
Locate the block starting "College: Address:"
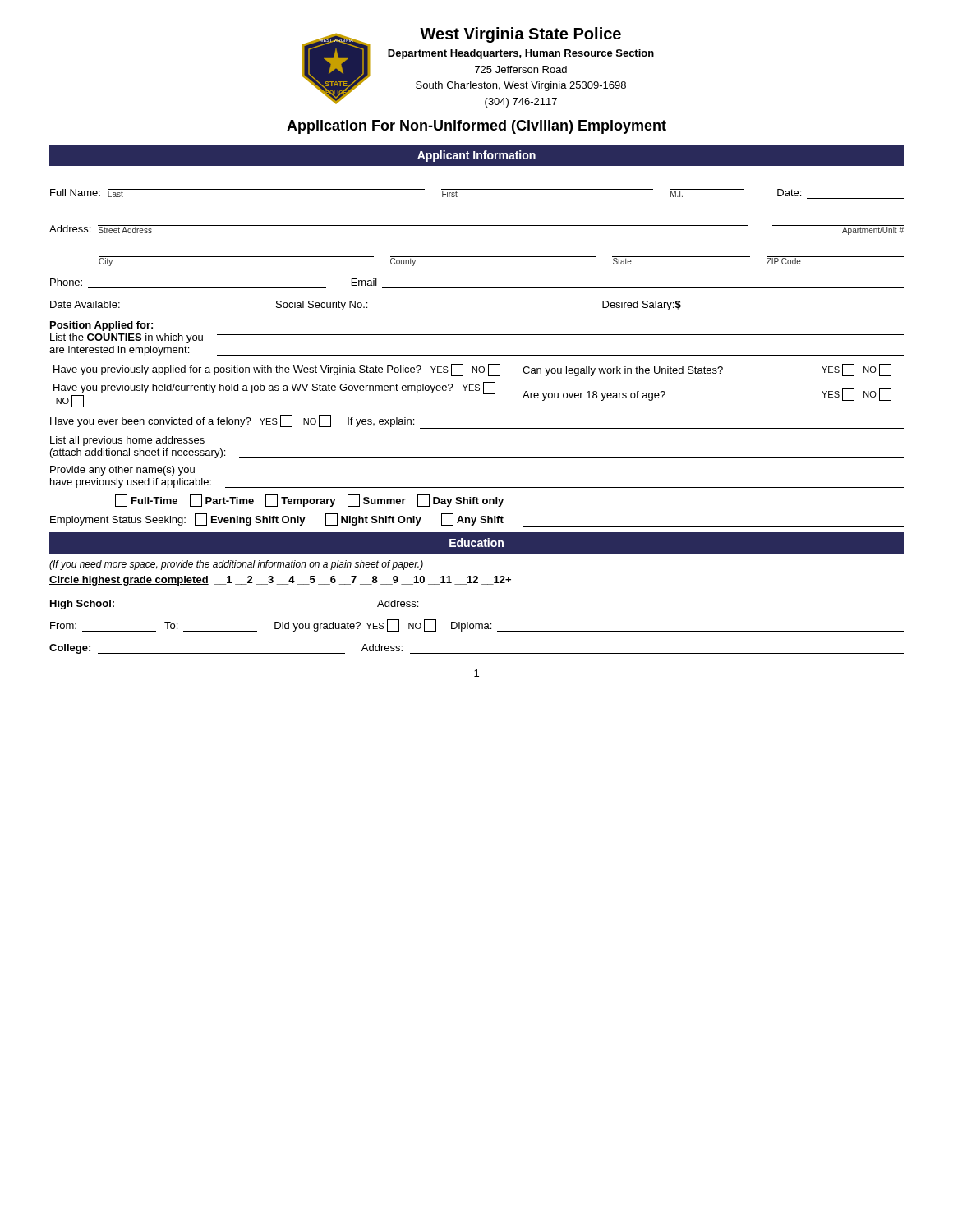click(x=476, y=646)
